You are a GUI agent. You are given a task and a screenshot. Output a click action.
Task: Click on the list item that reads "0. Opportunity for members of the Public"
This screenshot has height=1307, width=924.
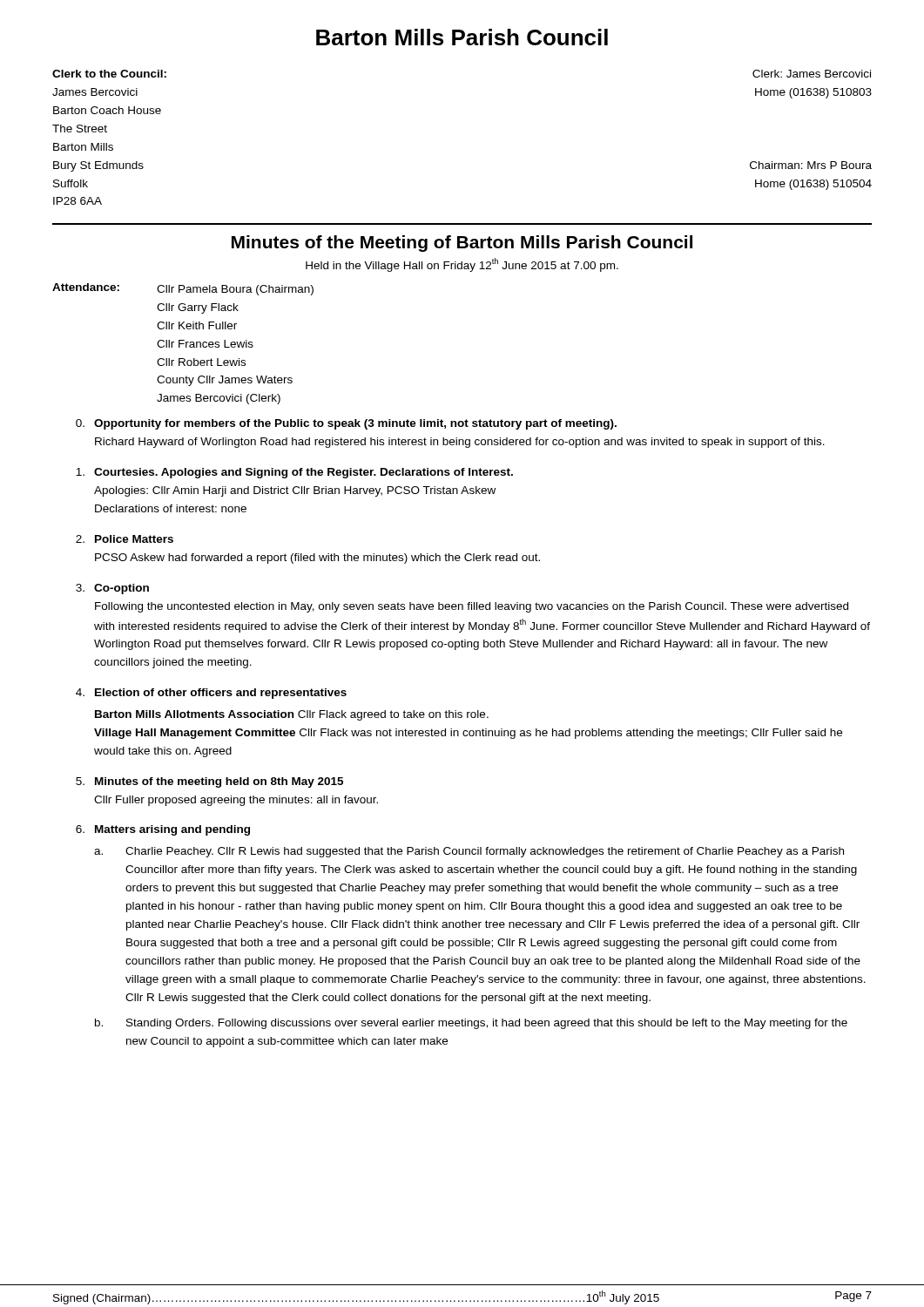click(x=462, y=435)
